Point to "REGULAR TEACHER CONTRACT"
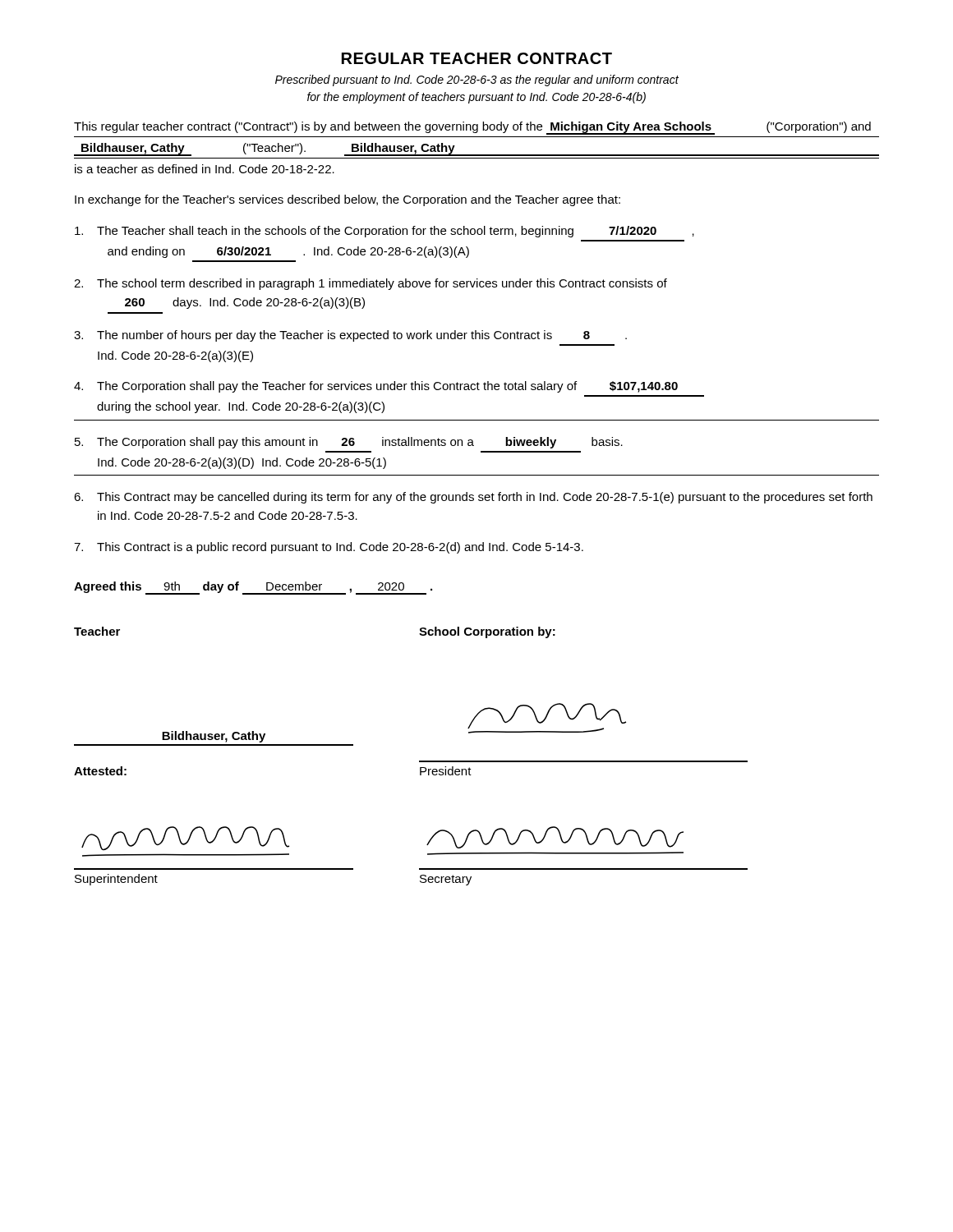The image size is (953, 1232). [x=476, y=58]
